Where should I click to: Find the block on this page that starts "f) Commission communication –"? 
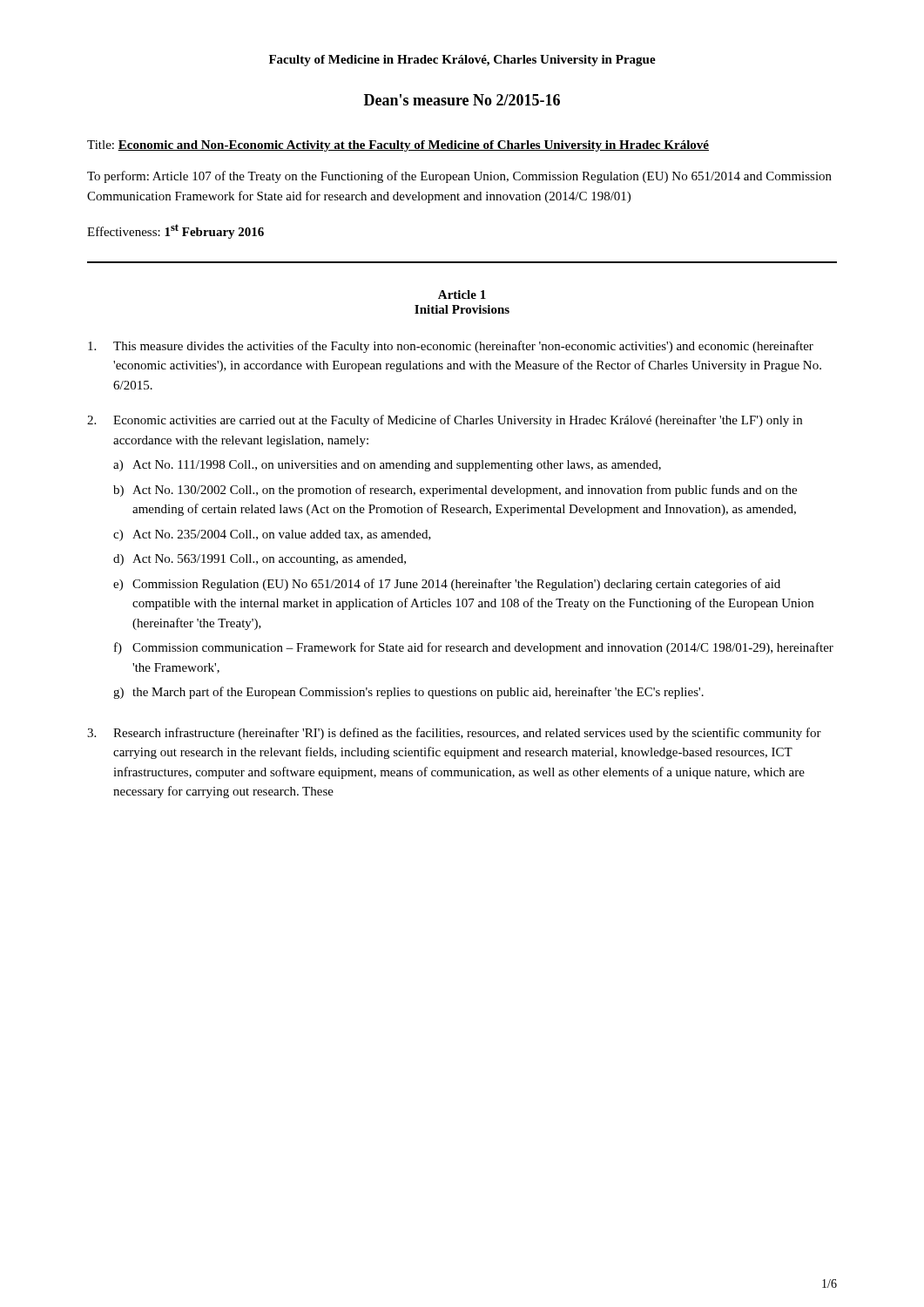[x=475, y=657]
